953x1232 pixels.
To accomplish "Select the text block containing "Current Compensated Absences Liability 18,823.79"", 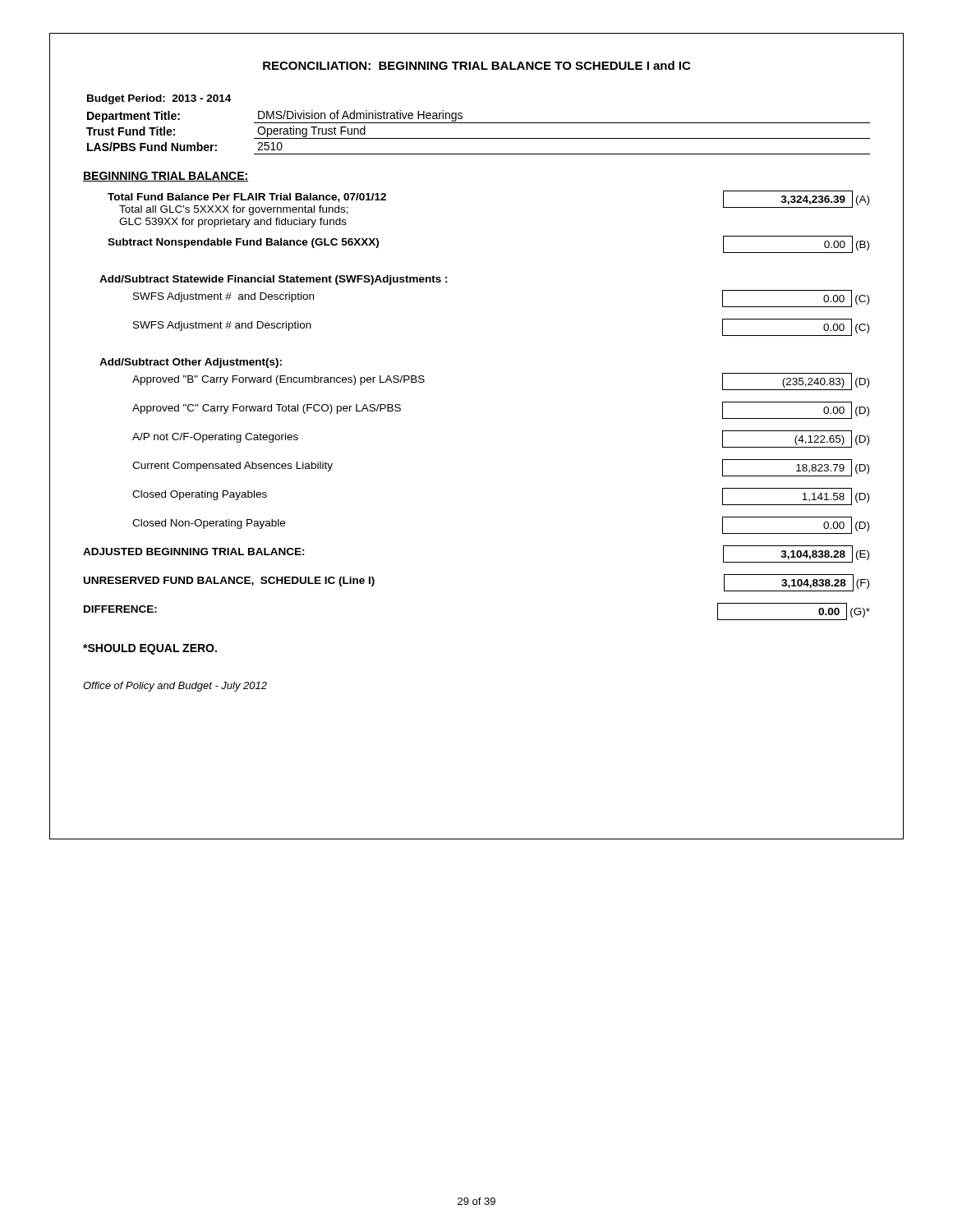I will pyautogui.click(x=227, y=468).
